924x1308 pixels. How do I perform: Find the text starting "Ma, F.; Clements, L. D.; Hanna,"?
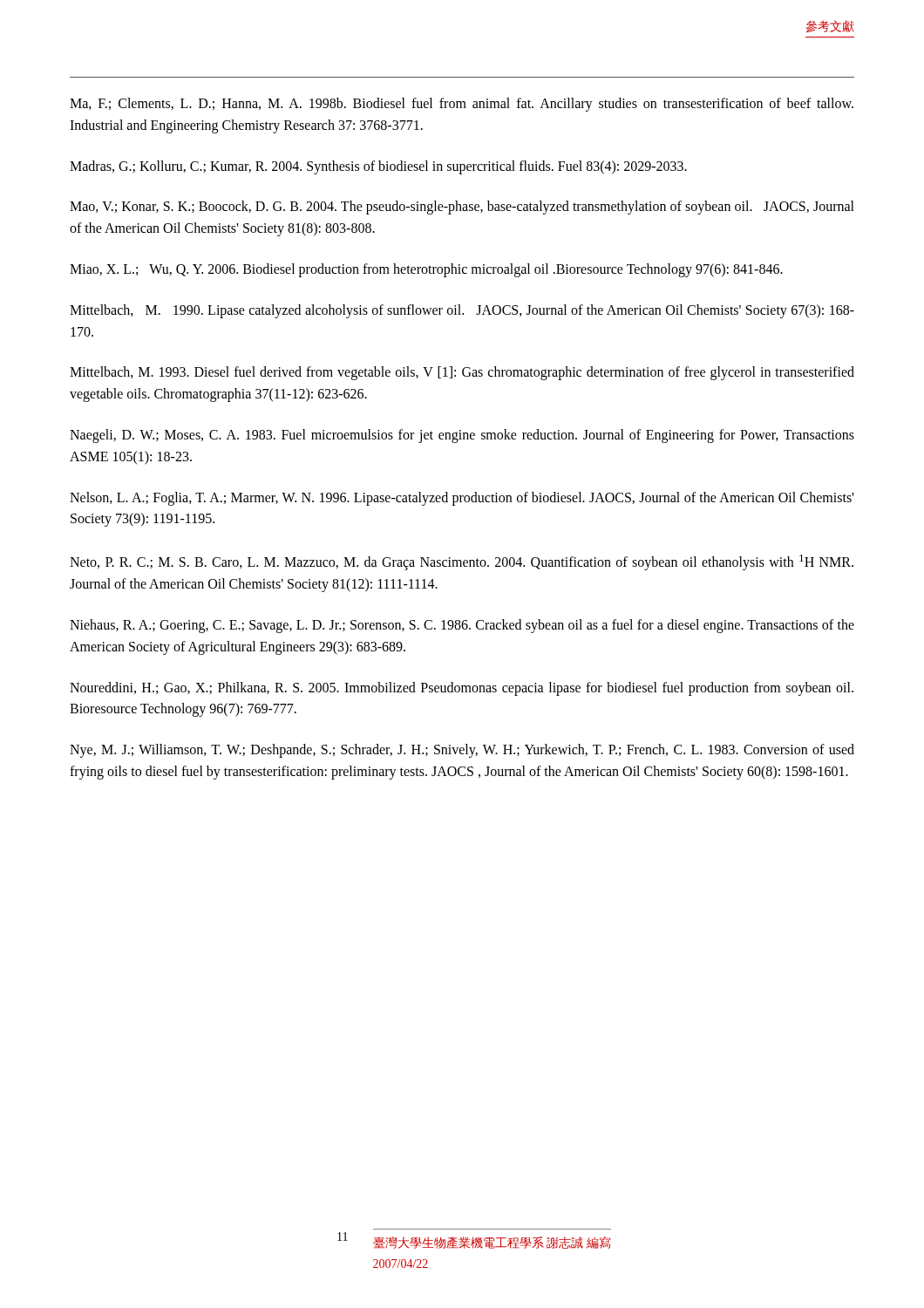[462, 114]
